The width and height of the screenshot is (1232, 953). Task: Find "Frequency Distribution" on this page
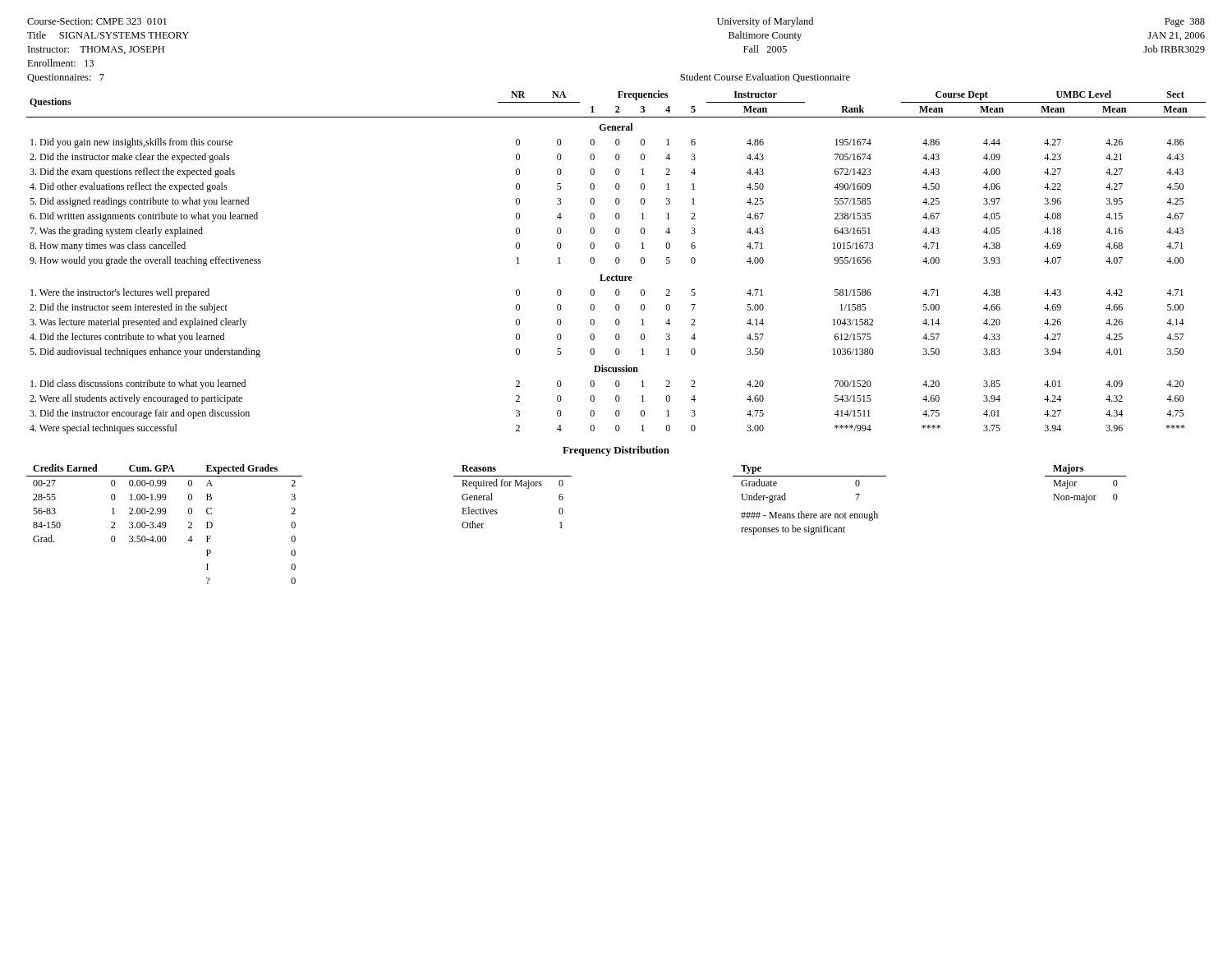(x=616, y=450)
